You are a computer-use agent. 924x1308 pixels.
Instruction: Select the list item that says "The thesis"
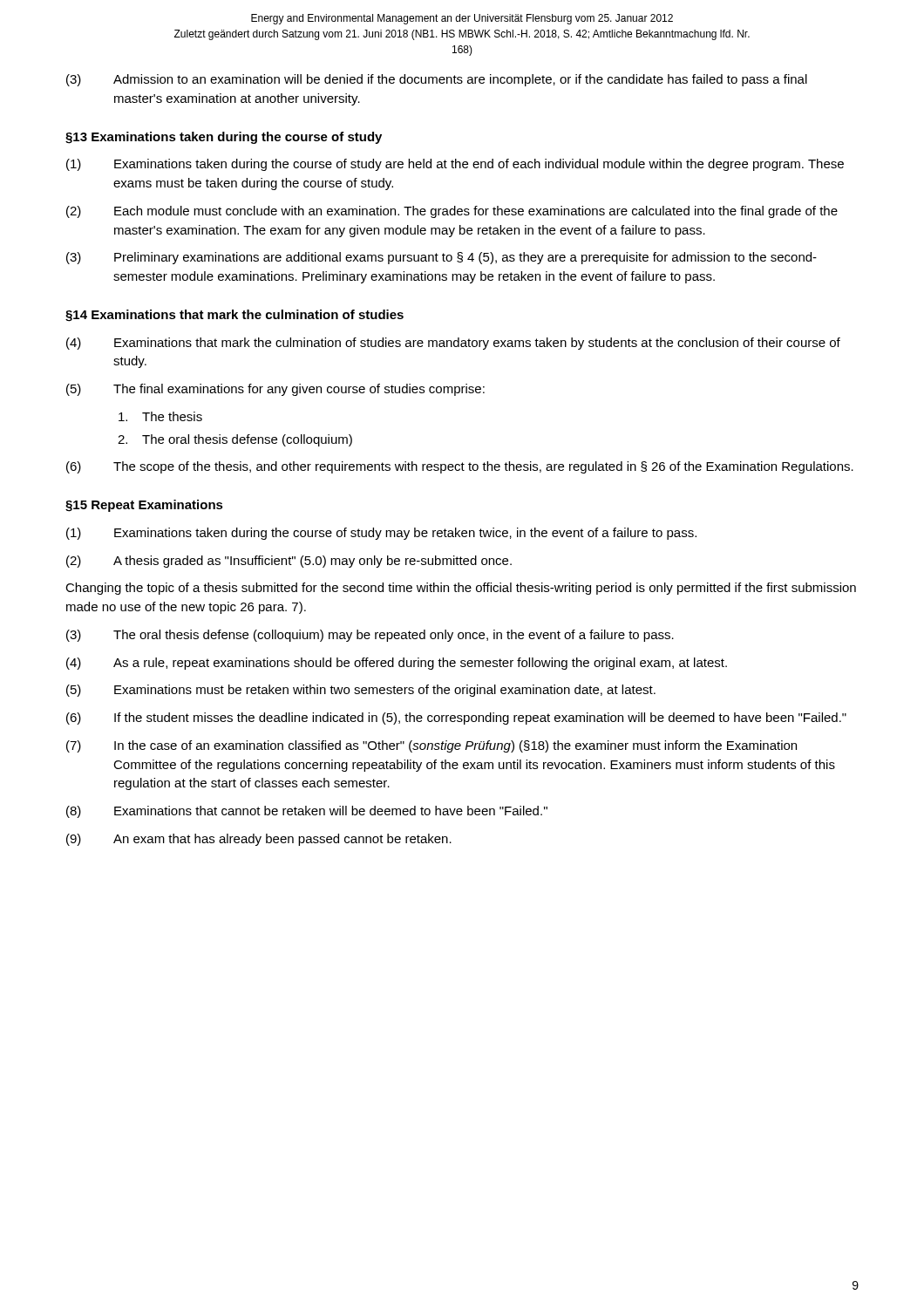coord(160,416)
